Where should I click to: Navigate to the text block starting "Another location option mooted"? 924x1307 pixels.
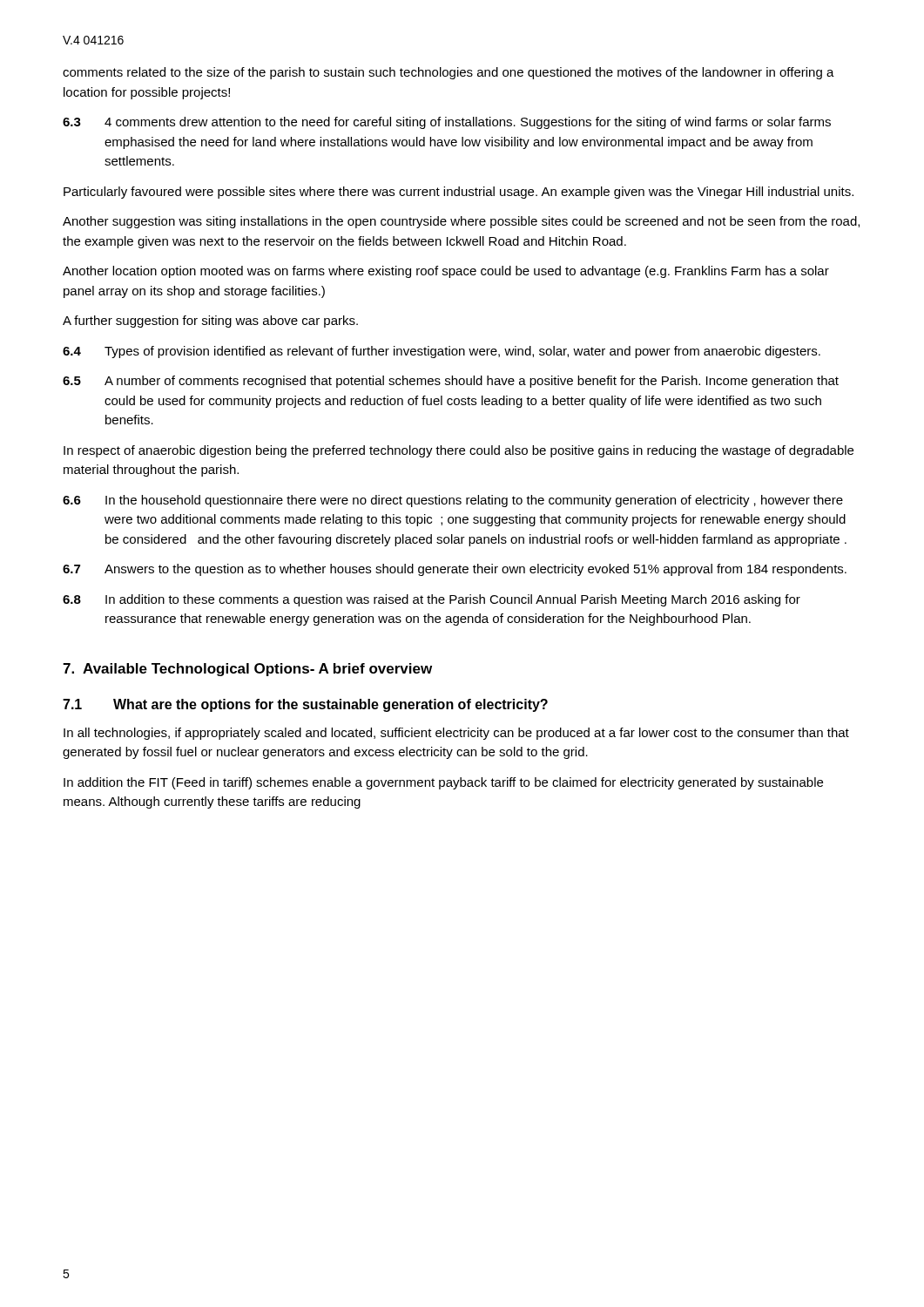462,281
